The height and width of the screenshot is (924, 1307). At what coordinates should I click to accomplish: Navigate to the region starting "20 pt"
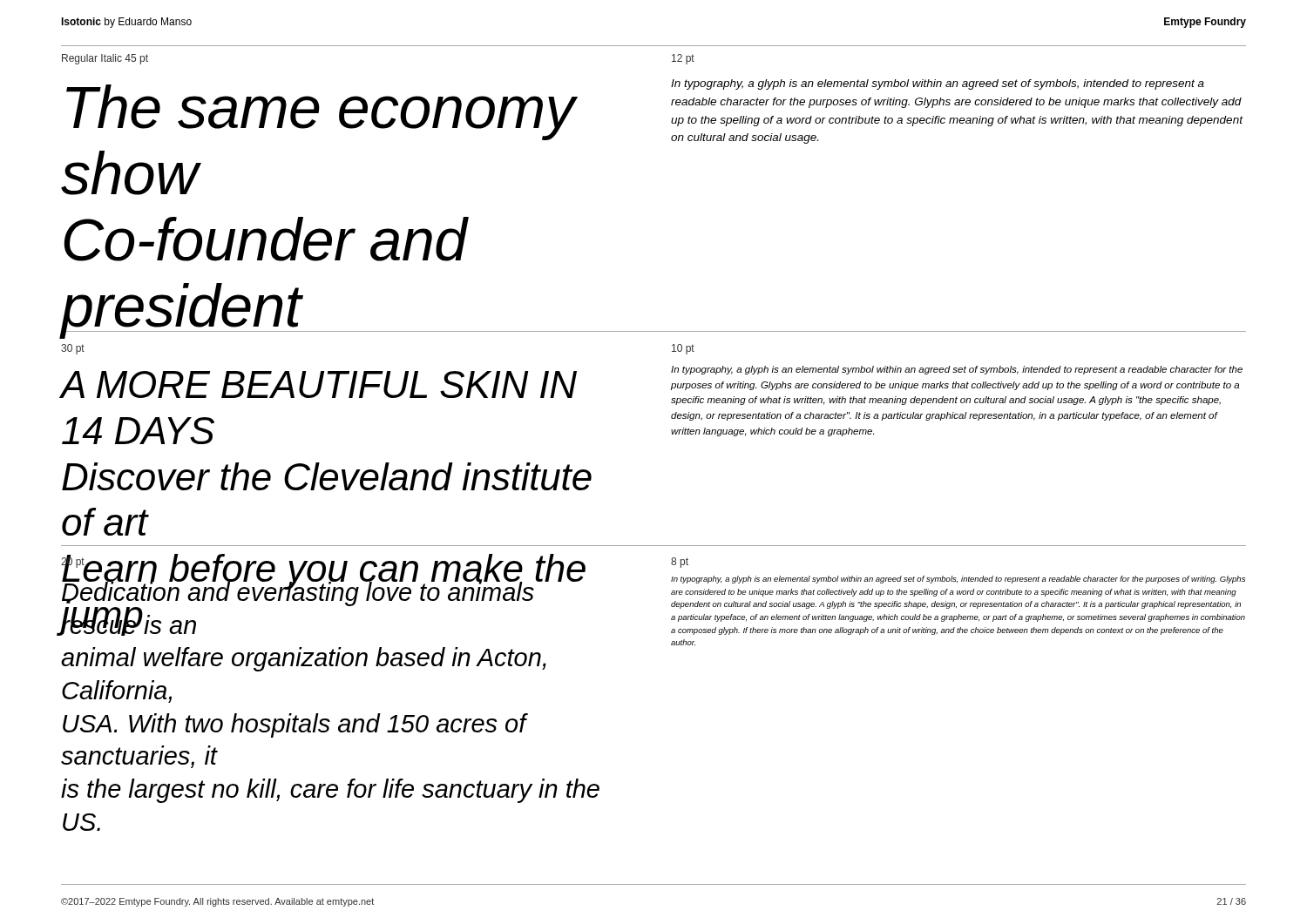(73, 562)
